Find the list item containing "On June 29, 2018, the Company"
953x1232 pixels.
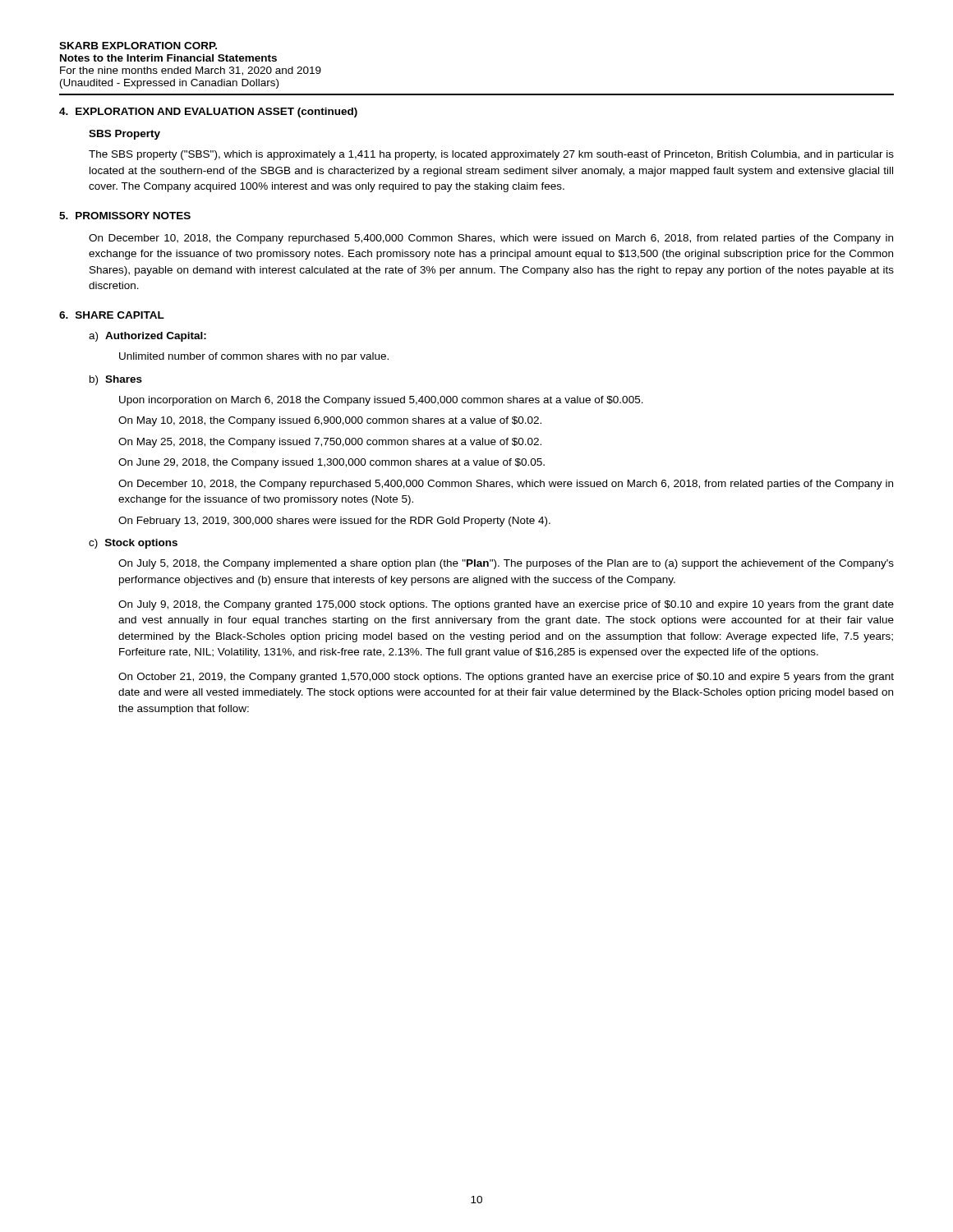tap(332, 462)
